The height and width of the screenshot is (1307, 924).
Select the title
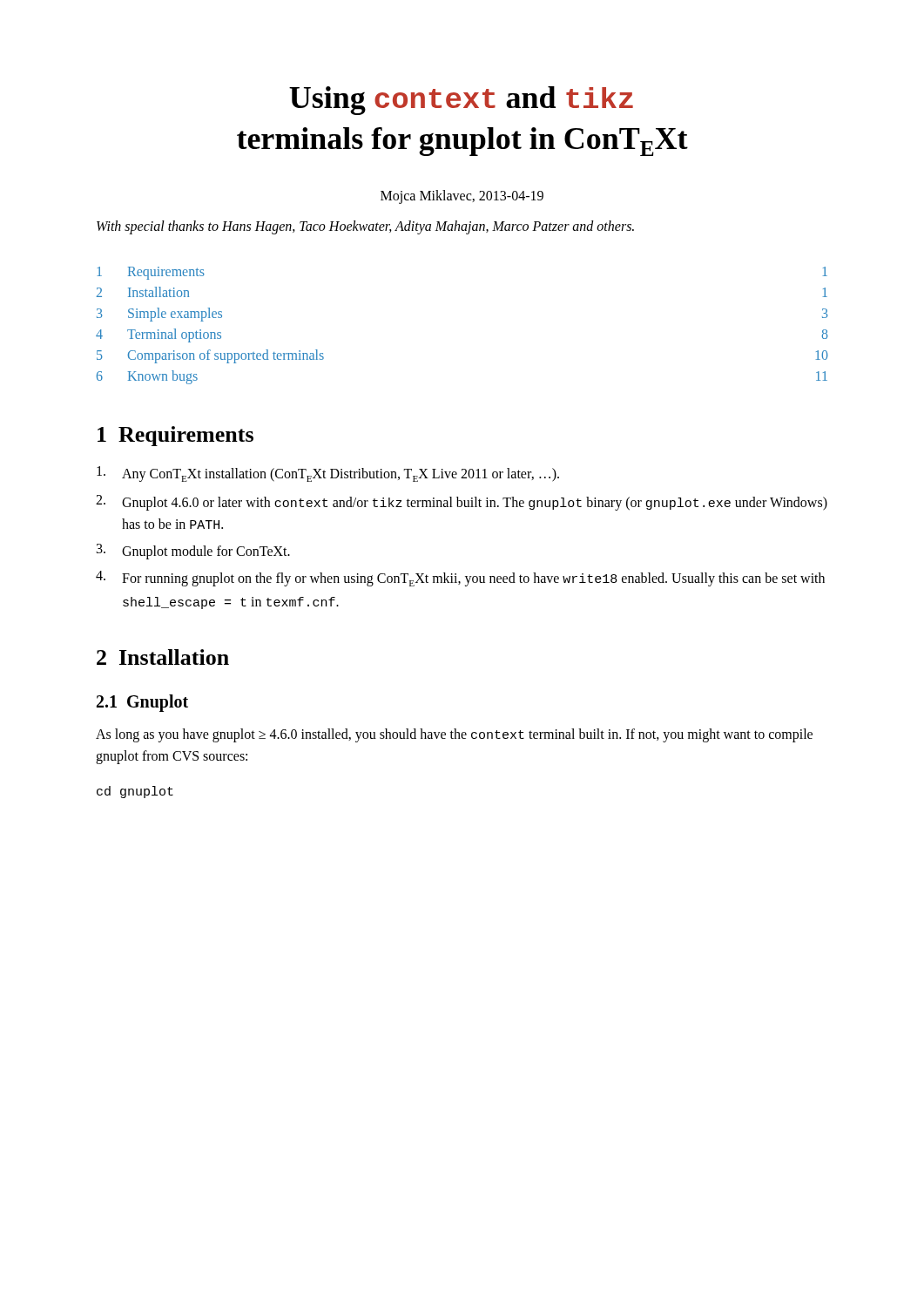pos(462,120)
